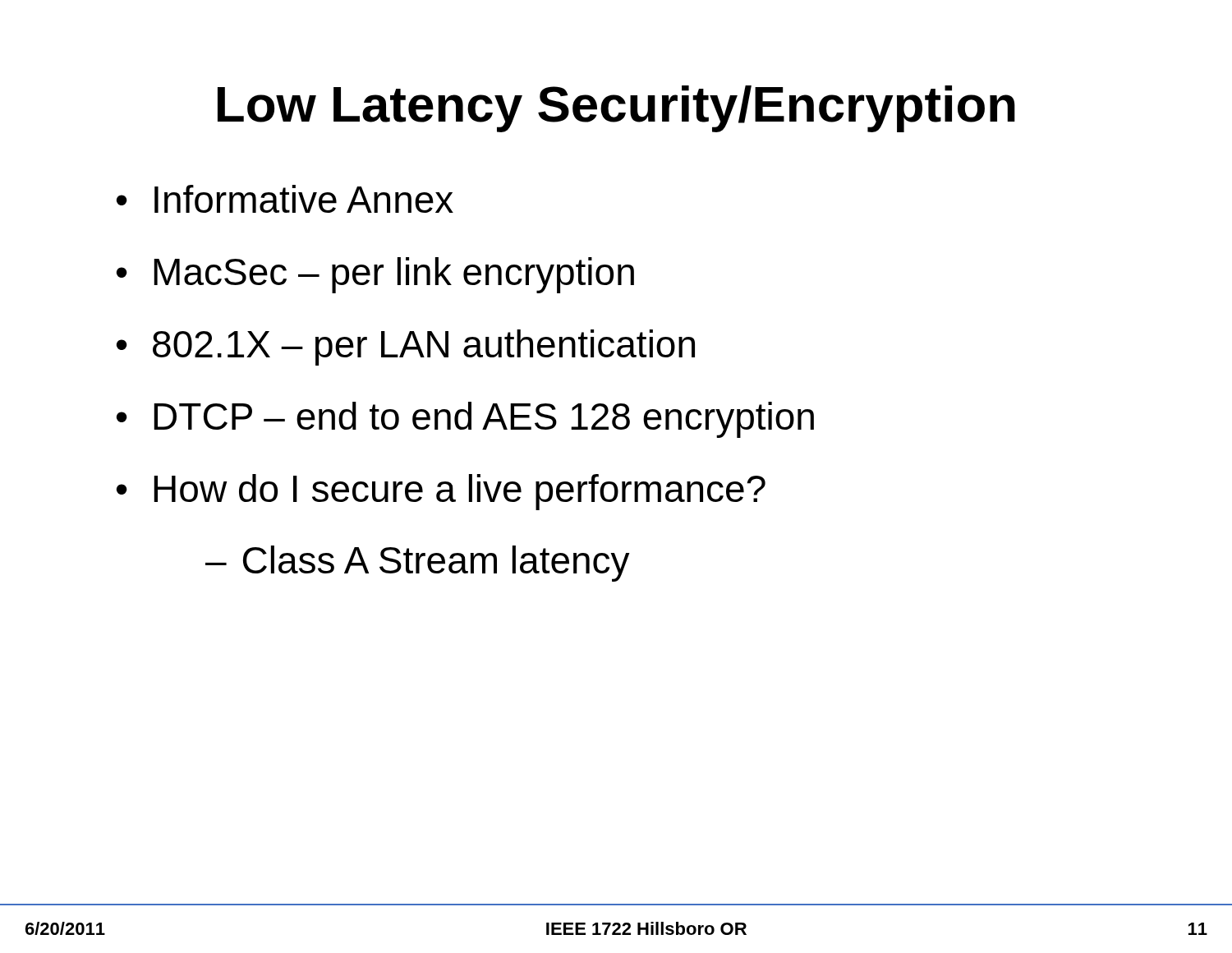Click on the list item that says "• How do I secure a"

(x=441, y=489)
